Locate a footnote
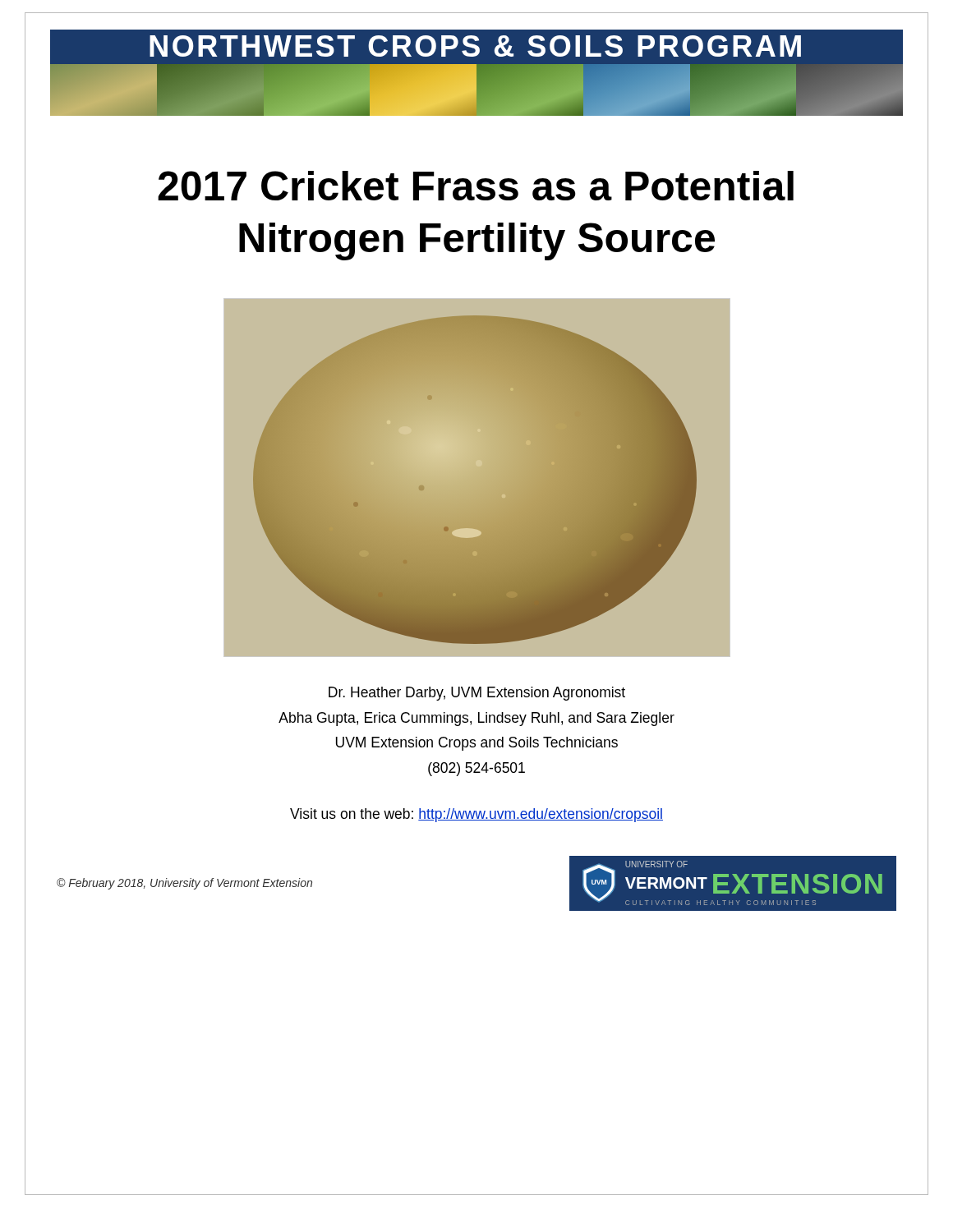This screenshot has width=953, height=1232. pyautogui.click(x=185, y=883)
